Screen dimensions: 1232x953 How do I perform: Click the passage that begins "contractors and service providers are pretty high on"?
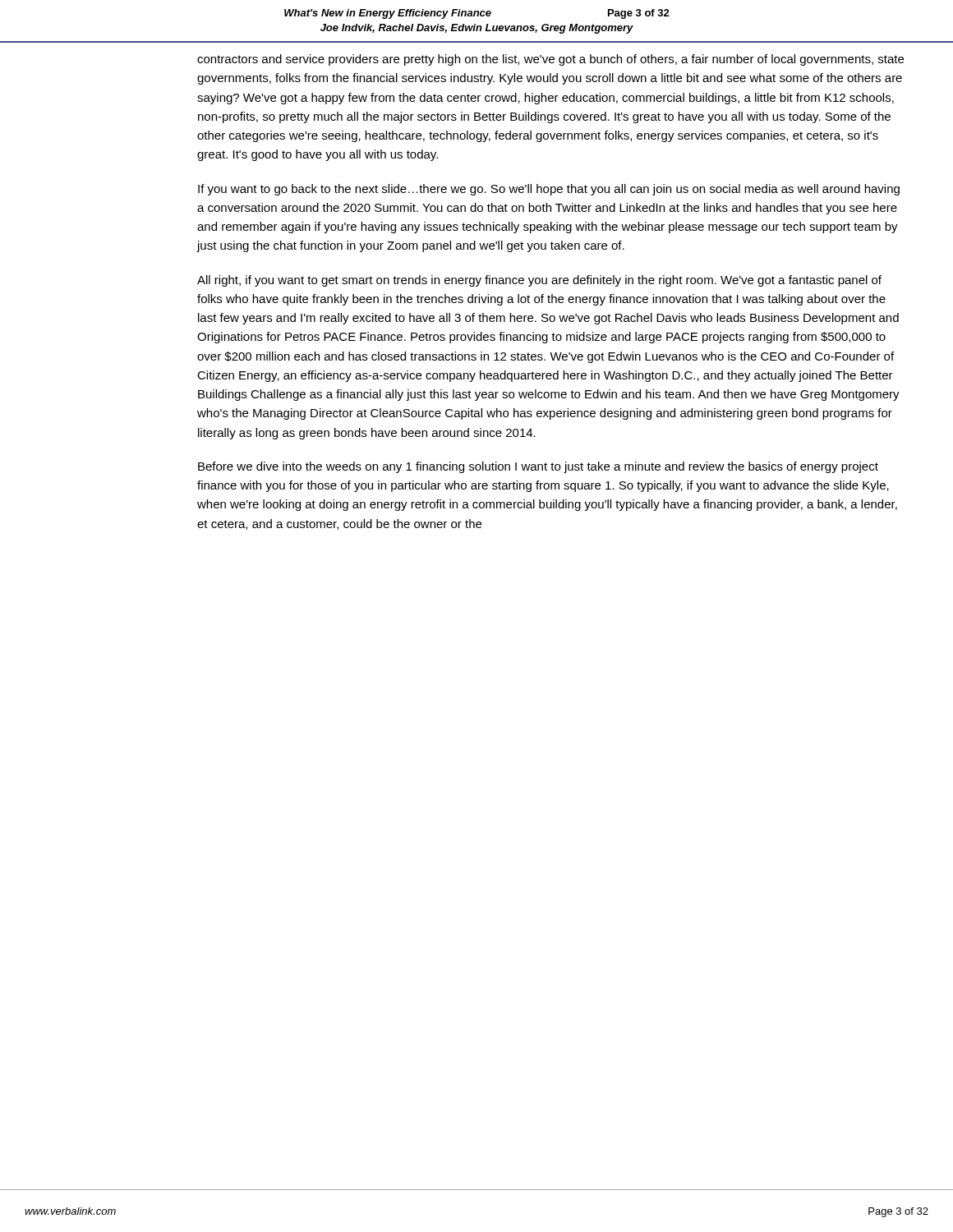pyautogui.click(x=551, y=106)
